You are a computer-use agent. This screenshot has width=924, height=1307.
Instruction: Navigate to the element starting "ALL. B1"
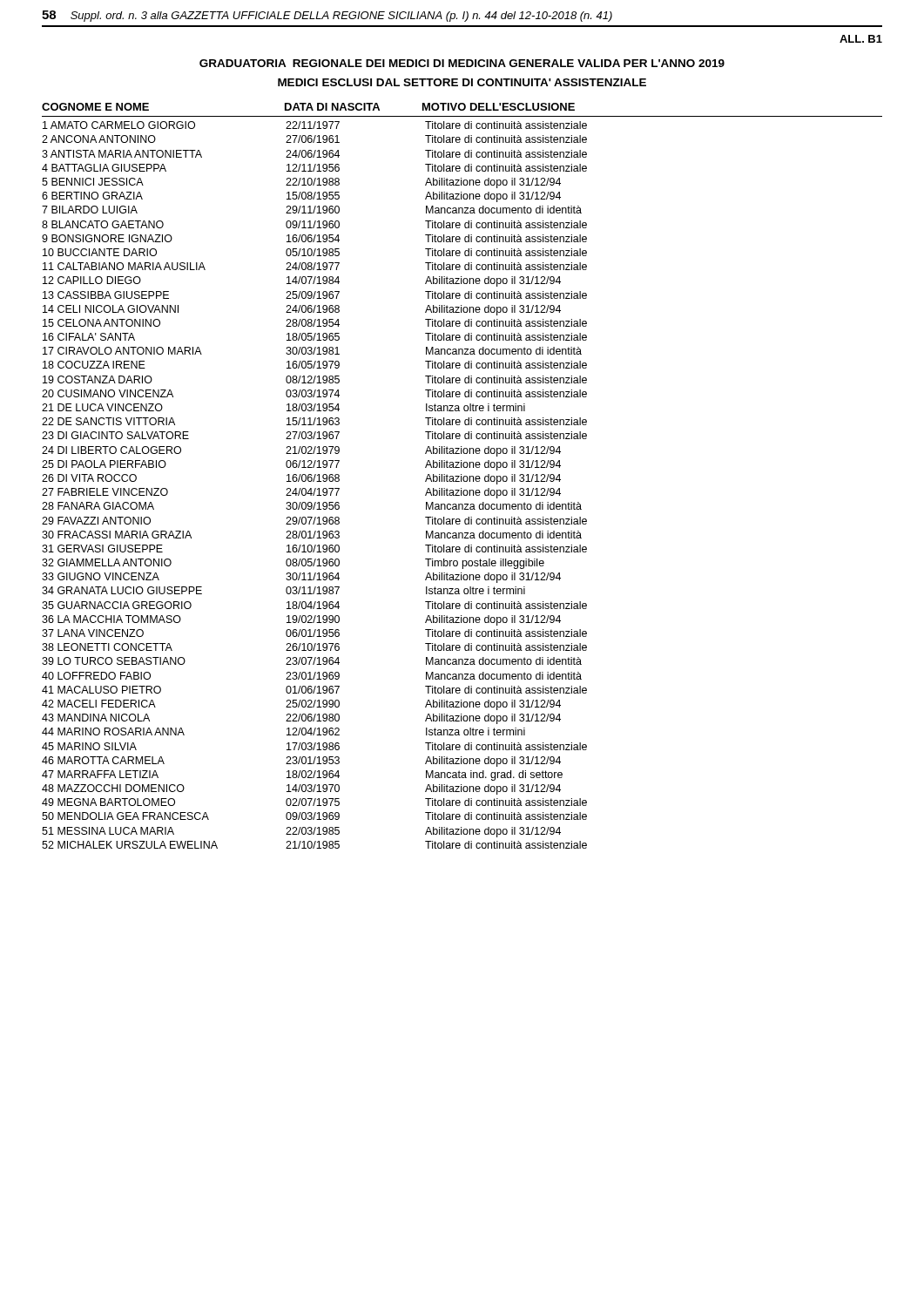[861, 39]
